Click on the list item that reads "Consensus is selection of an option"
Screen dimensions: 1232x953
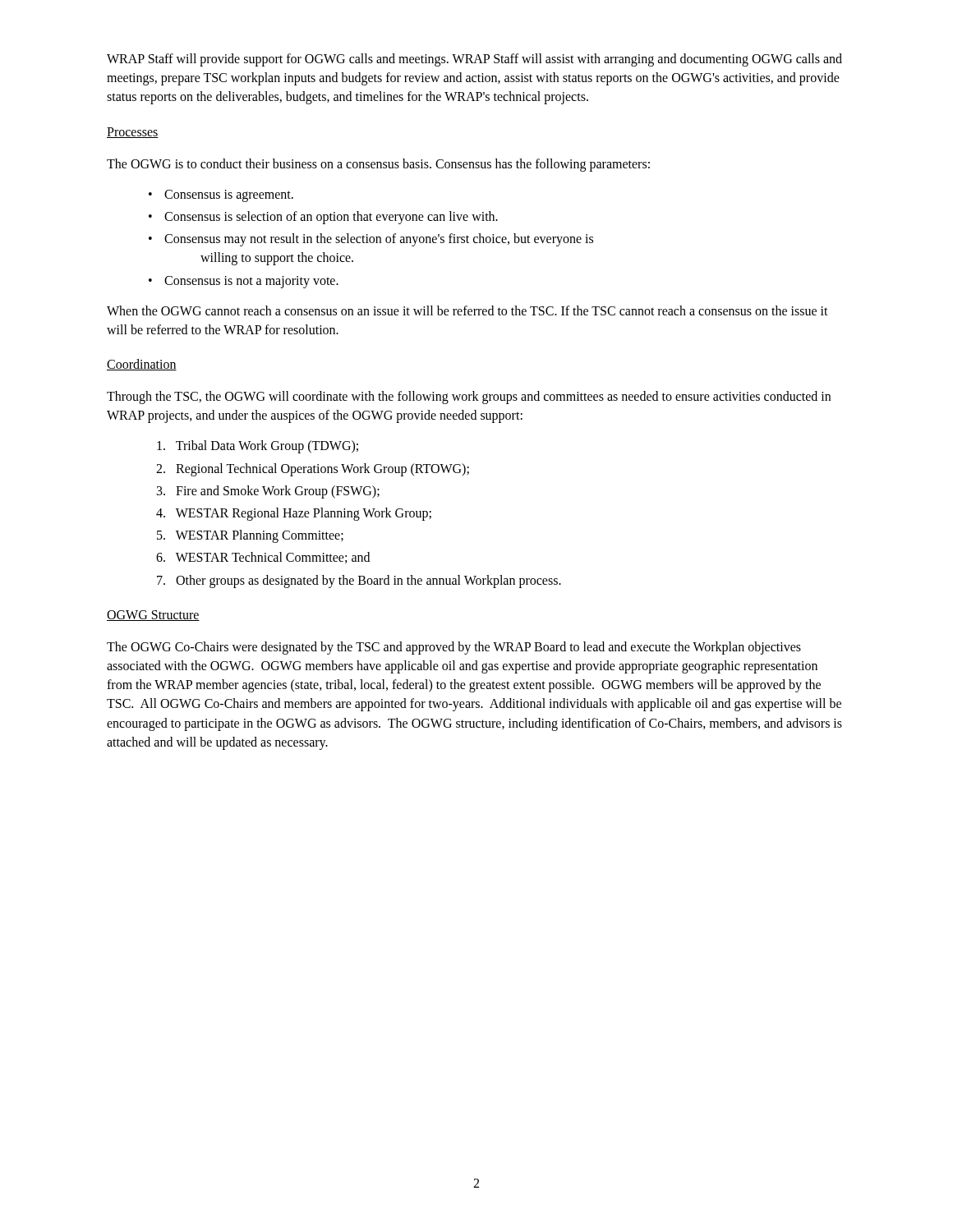pyautogui.click(x=493, y=216)
